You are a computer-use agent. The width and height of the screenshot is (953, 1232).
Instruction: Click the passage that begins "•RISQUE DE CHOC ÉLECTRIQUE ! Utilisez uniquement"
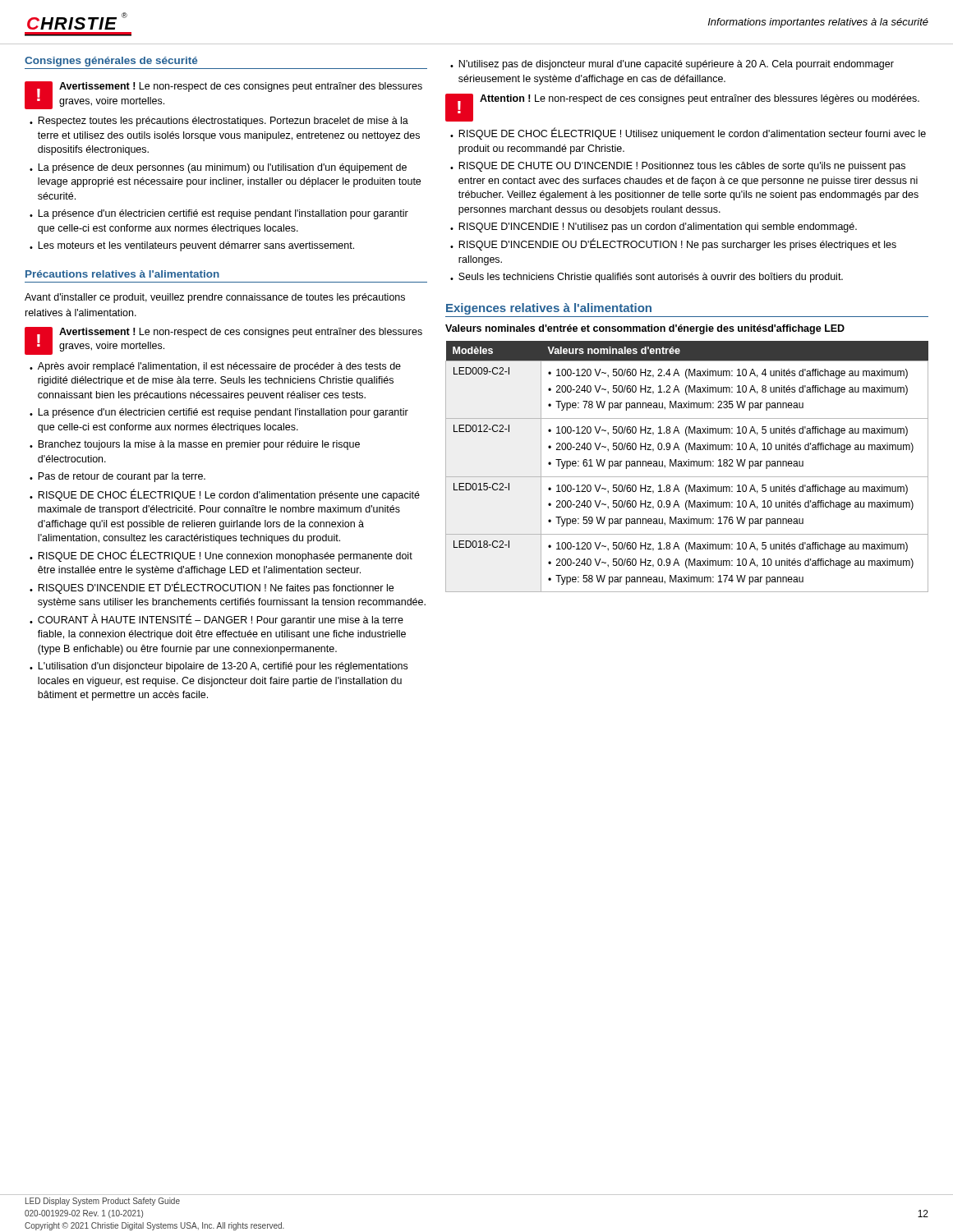pos(689,142)
